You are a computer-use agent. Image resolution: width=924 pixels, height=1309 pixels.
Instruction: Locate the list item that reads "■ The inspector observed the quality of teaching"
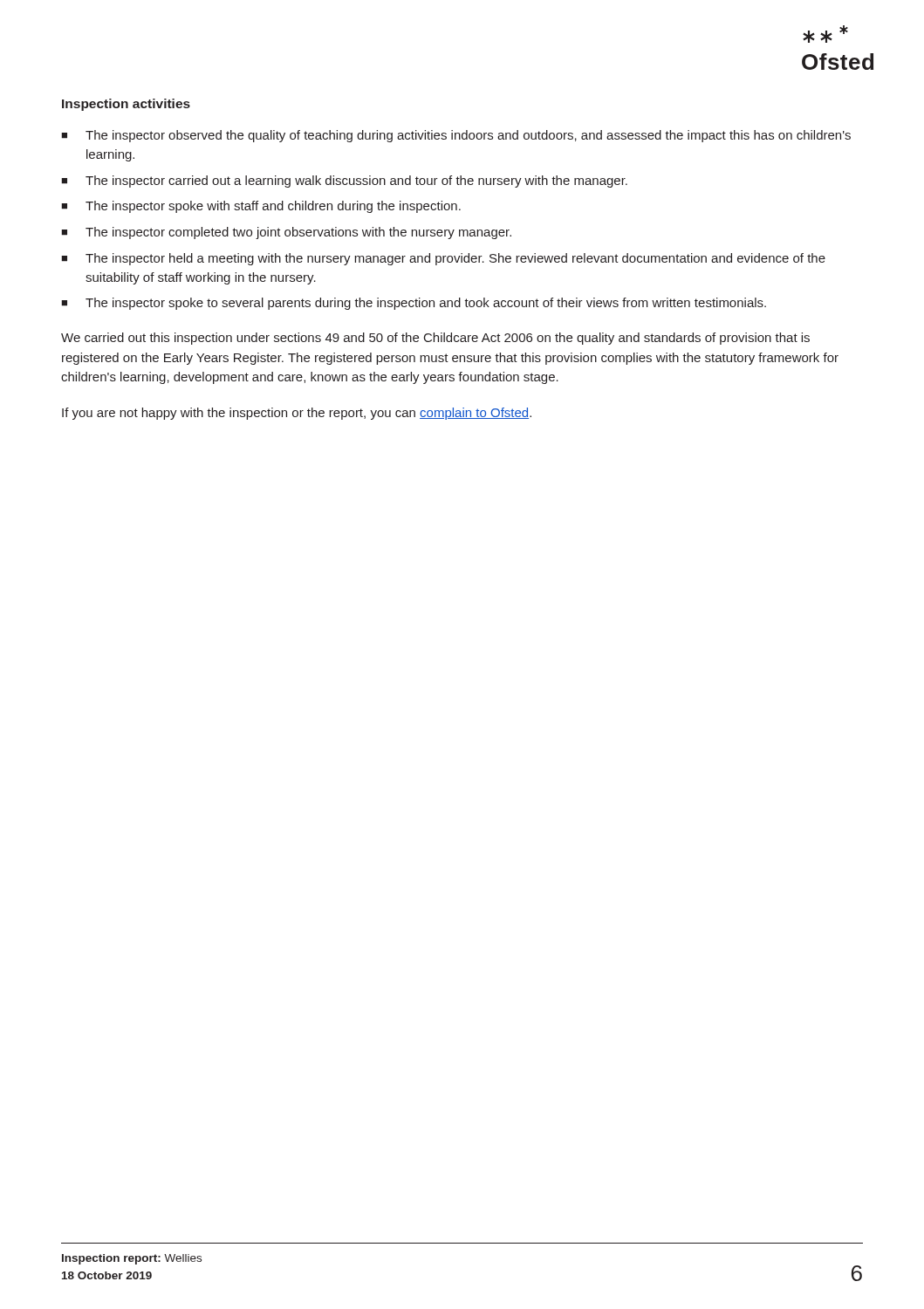462,145
